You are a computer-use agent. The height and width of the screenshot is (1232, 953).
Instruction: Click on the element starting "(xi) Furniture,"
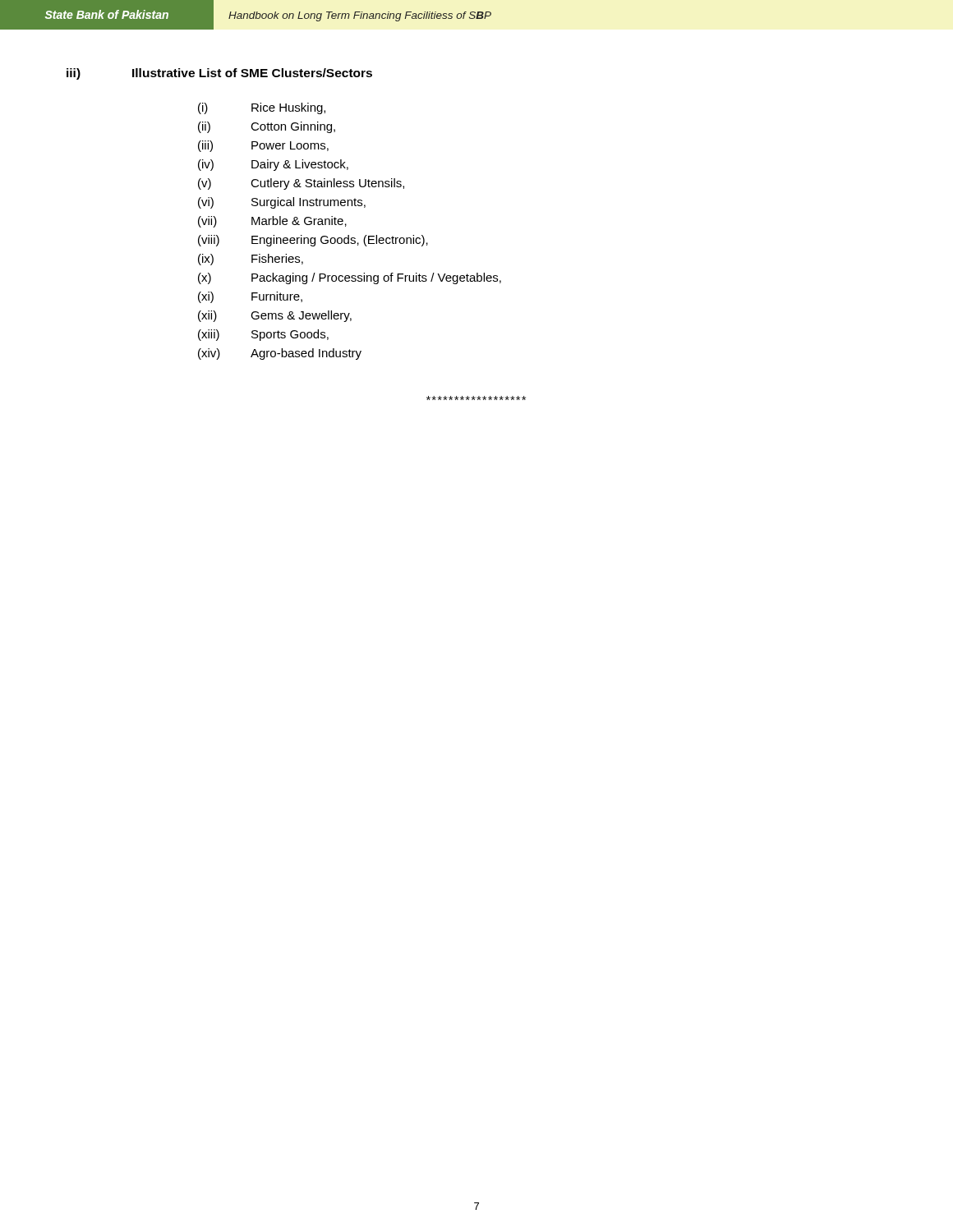250,297
